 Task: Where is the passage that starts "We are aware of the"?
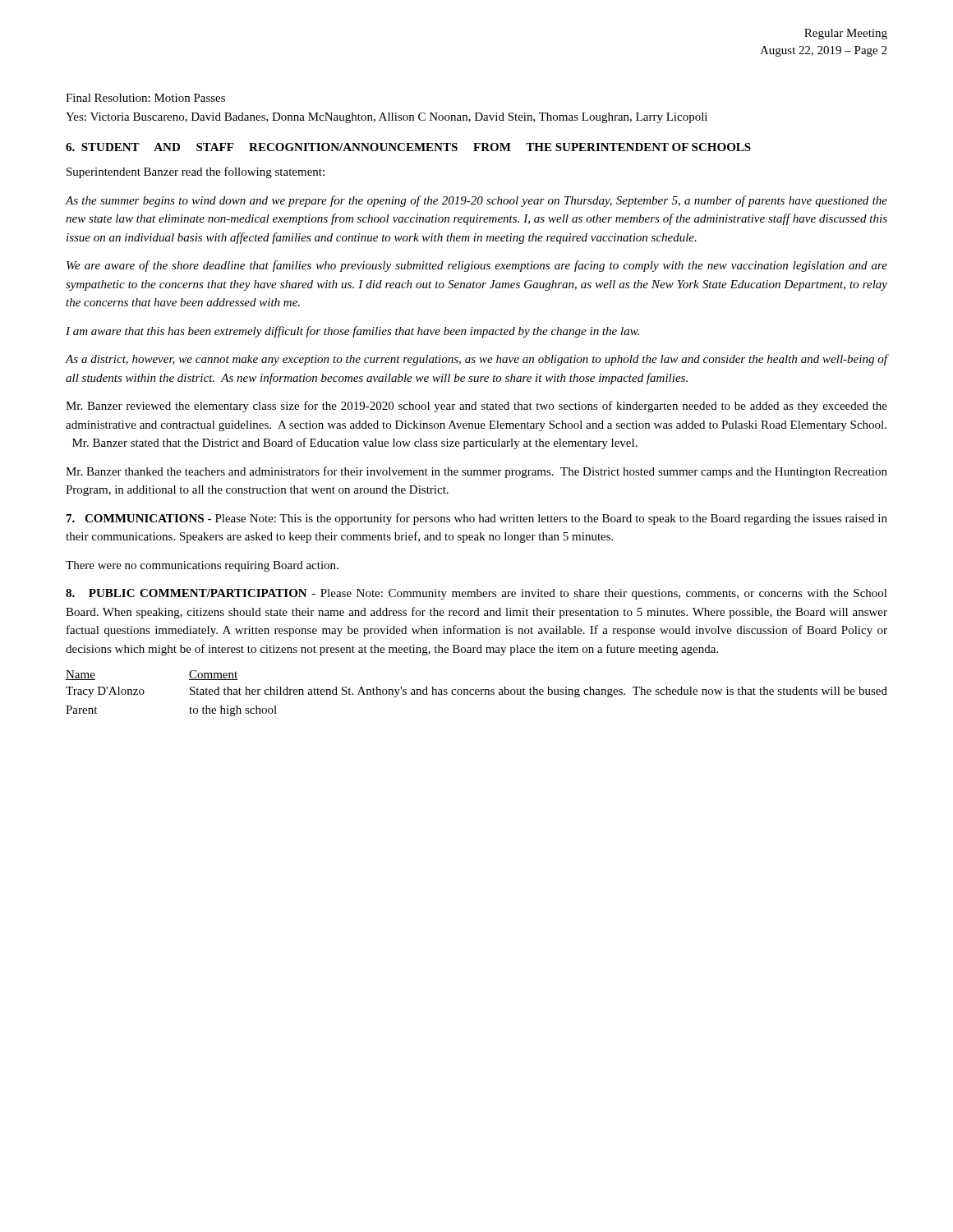click(x=476, y=284)
